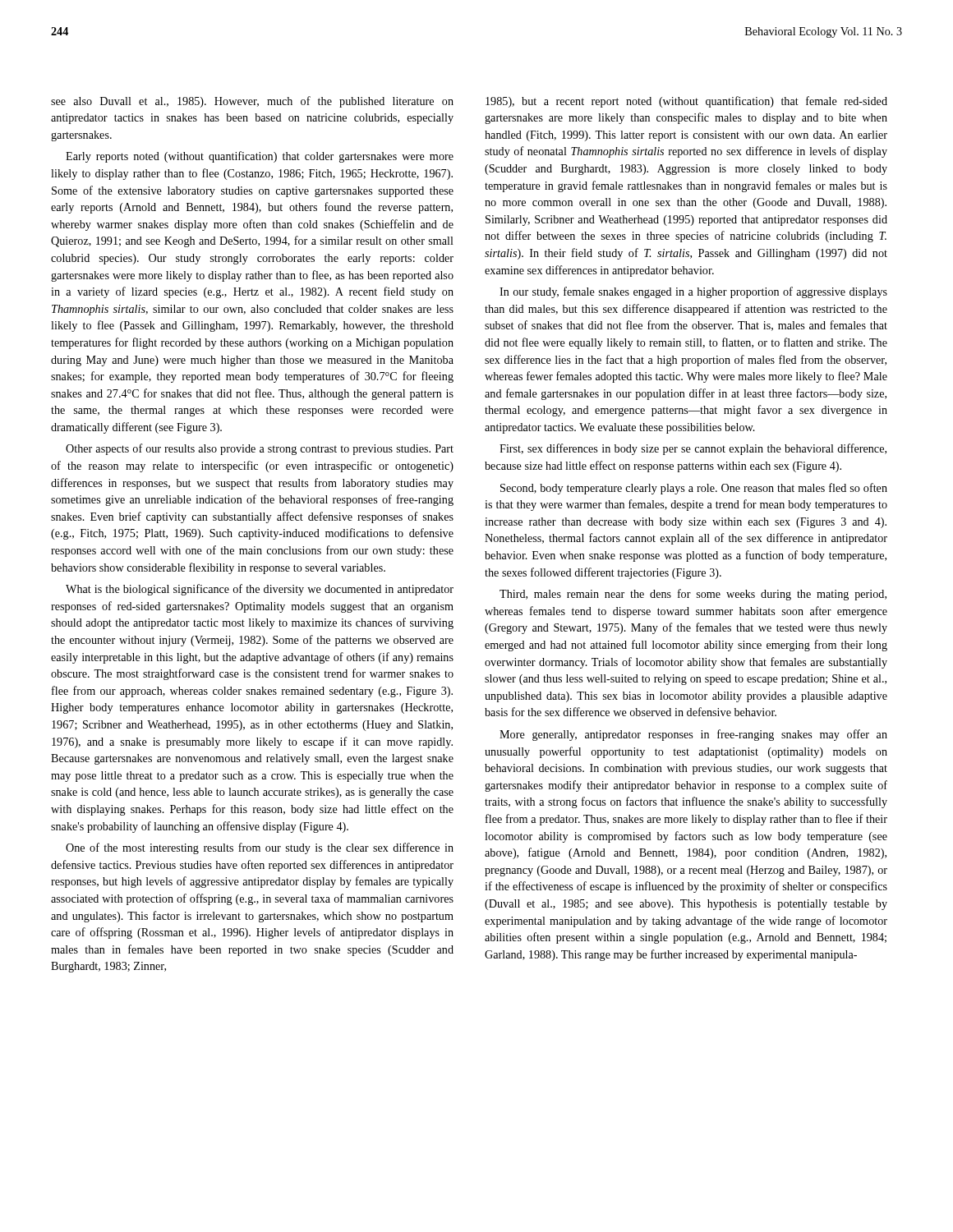Point to the passage starting "see also Duvall et al.,"

(x=252, y=534)
